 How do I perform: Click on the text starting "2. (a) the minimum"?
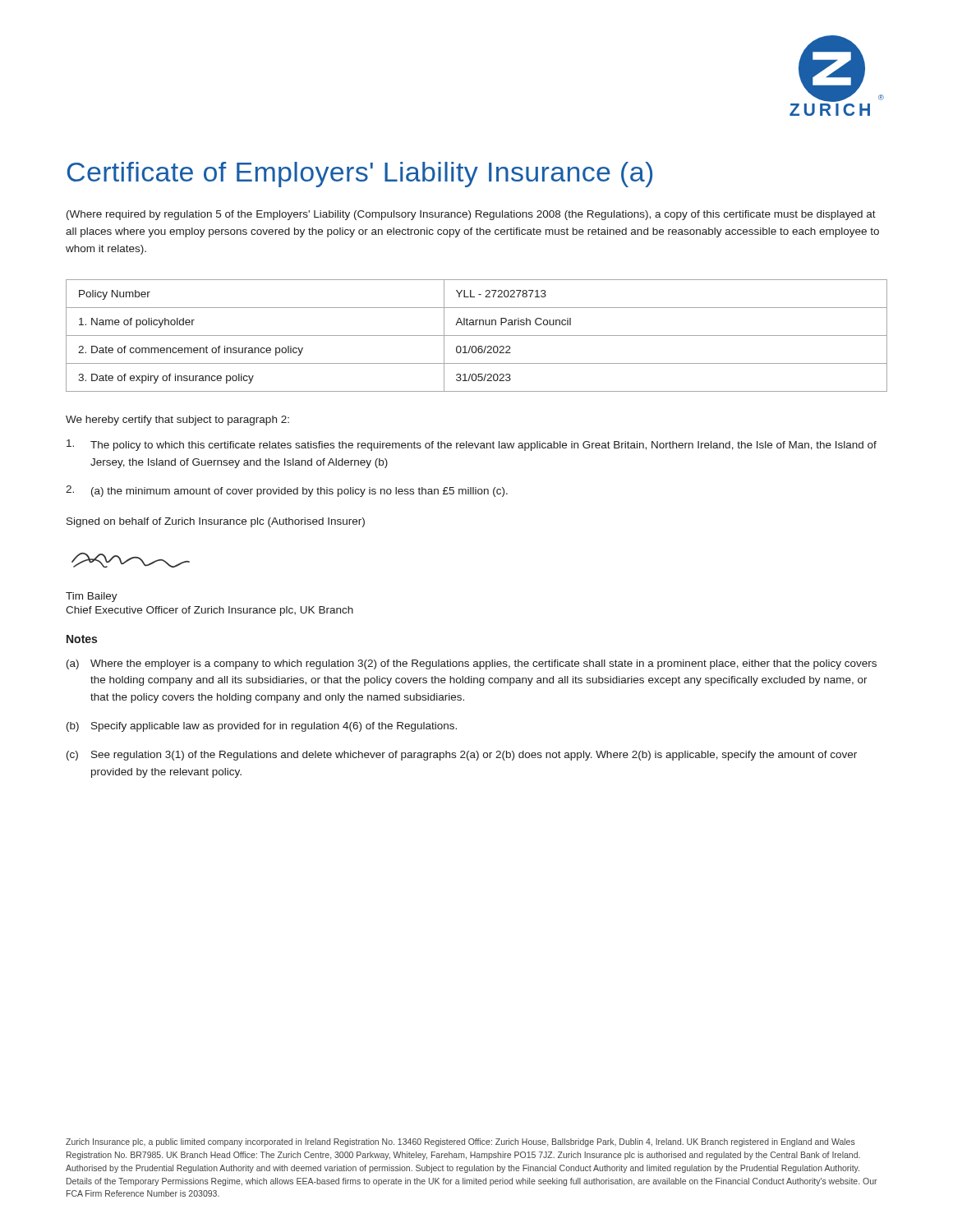pos(476,491)
